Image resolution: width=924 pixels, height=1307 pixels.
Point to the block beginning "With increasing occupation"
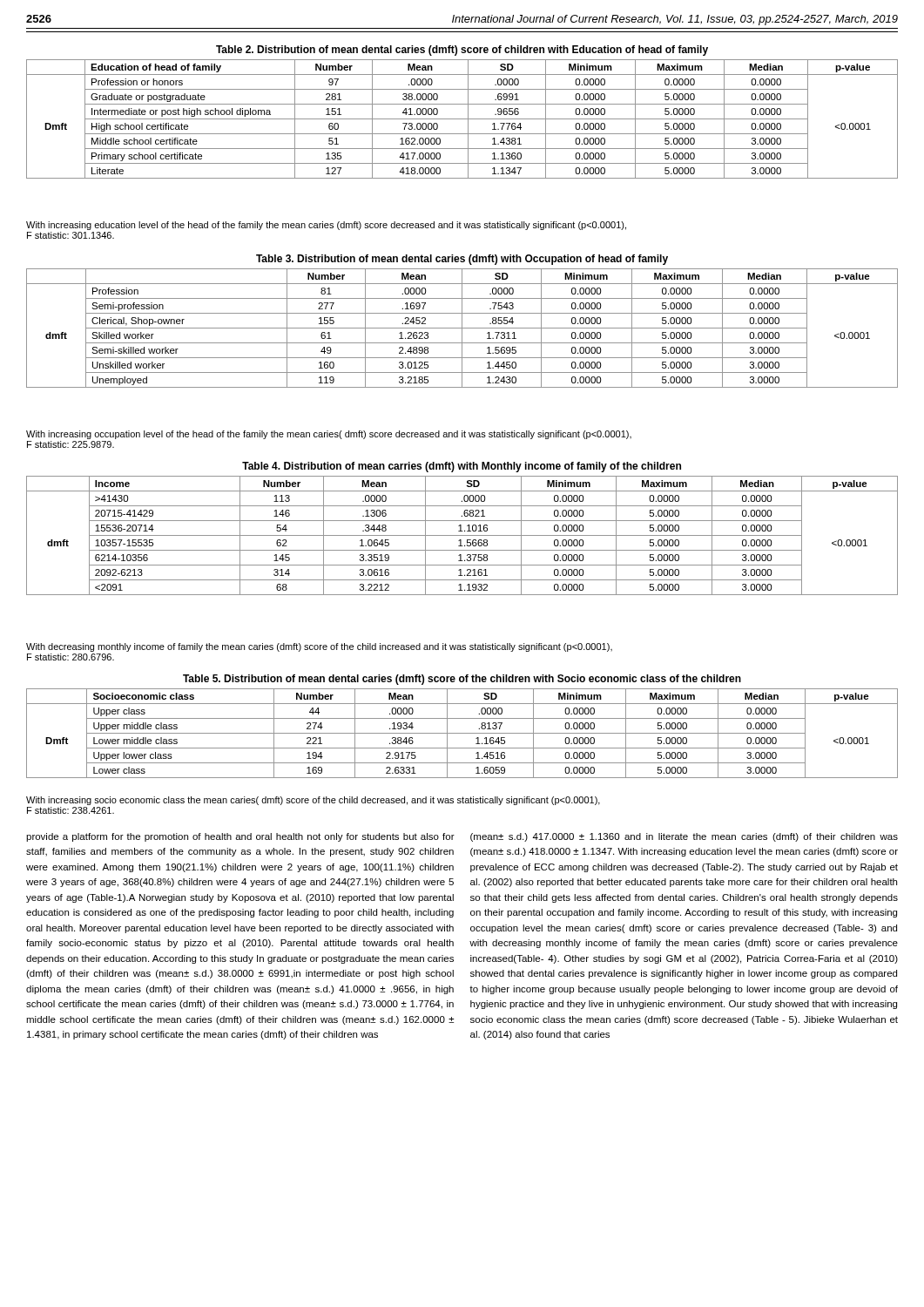[x=329, y=439]
